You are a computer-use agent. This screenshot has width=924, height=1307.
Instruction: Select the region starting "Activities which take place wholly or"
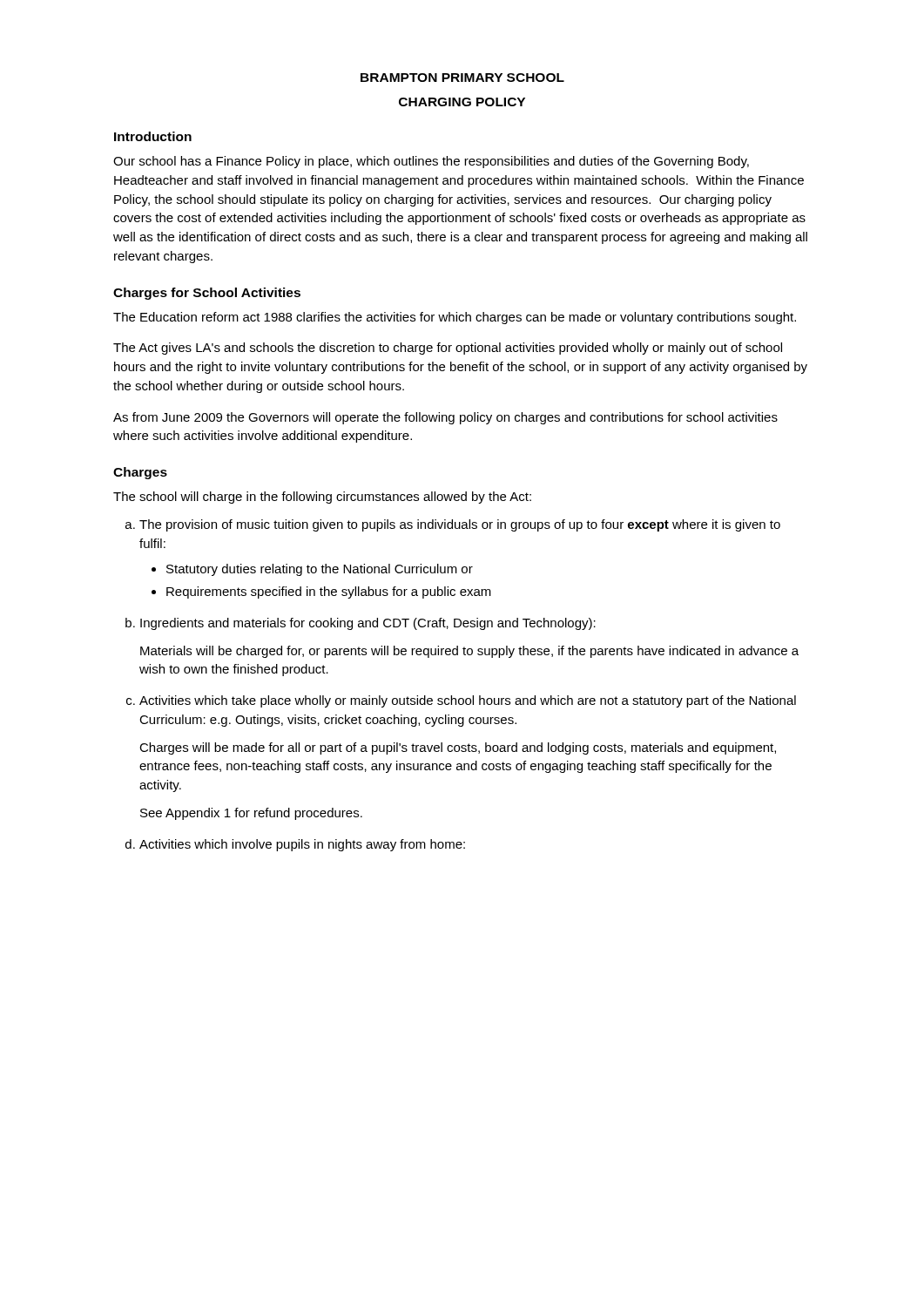[475, 757]
